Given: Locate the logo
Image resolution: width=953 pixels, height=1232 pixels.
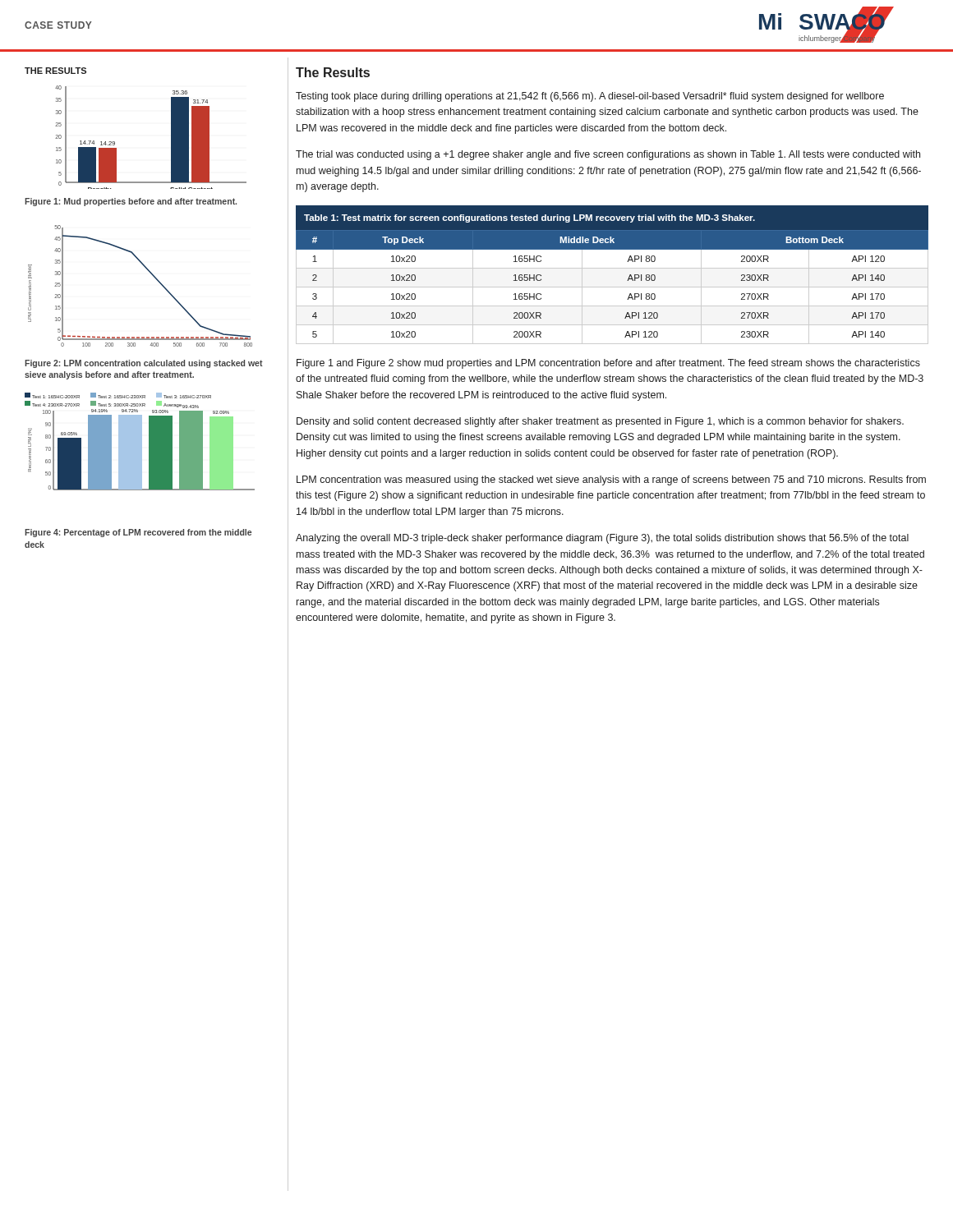Looking at the screenshot, I should tap(842, 25).
